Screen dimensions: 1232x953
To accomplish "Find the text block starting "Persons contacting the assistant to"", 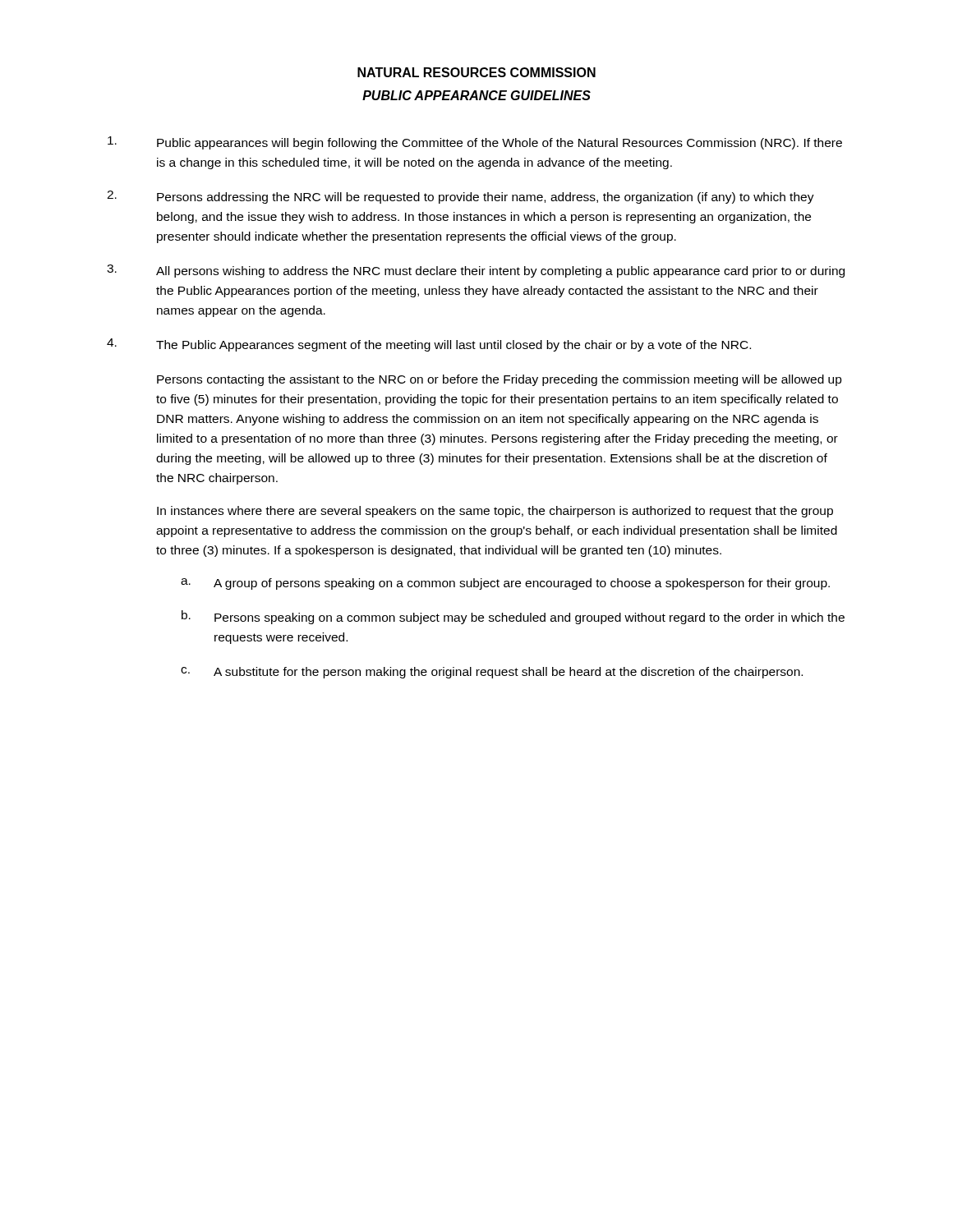I will point(499,428).
